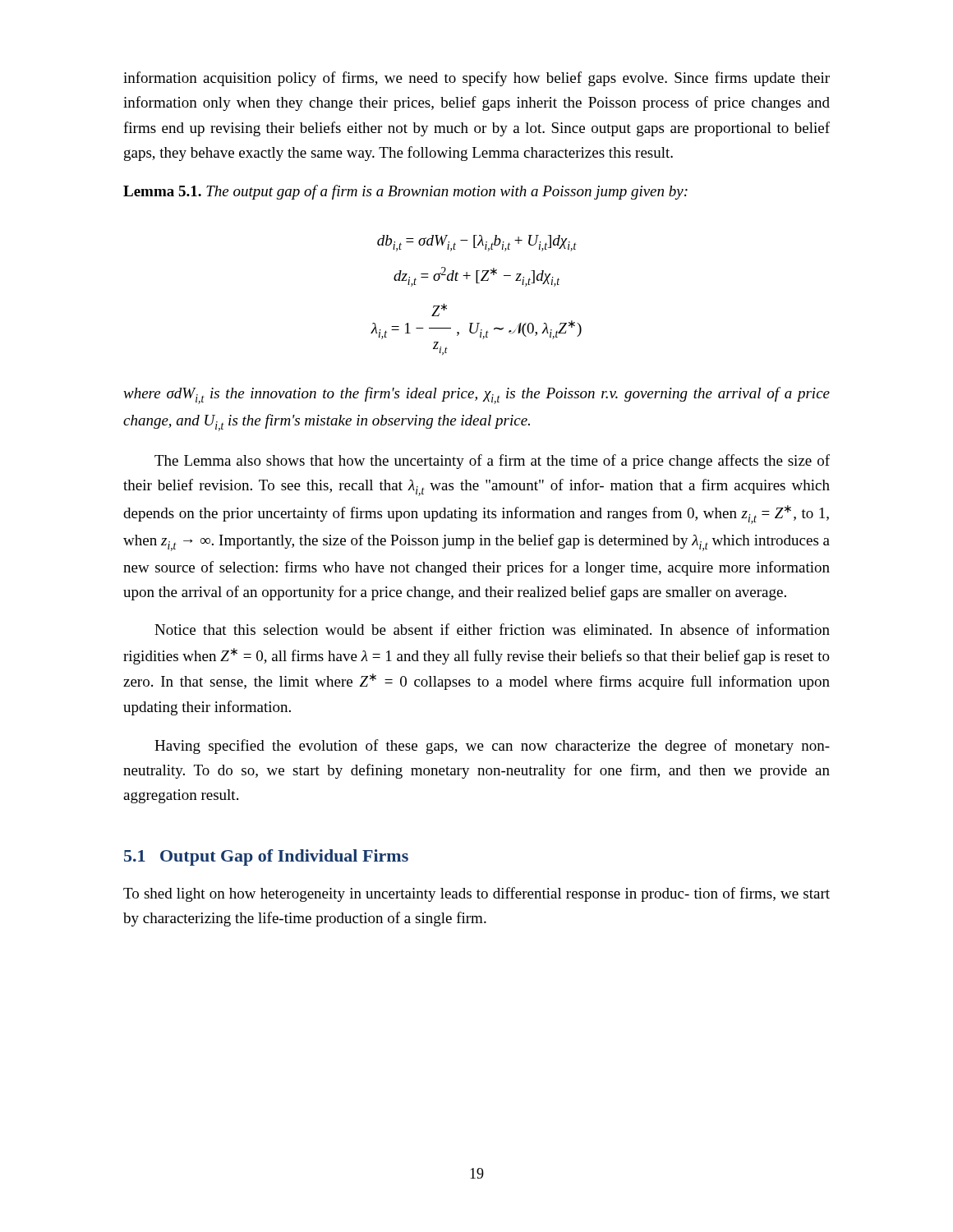The width and height of the screenshot is (953, 1232).
Task: Click on the text block containing "To shed light on how heterogeneity in uncertainty"
Action: [476, 906]
